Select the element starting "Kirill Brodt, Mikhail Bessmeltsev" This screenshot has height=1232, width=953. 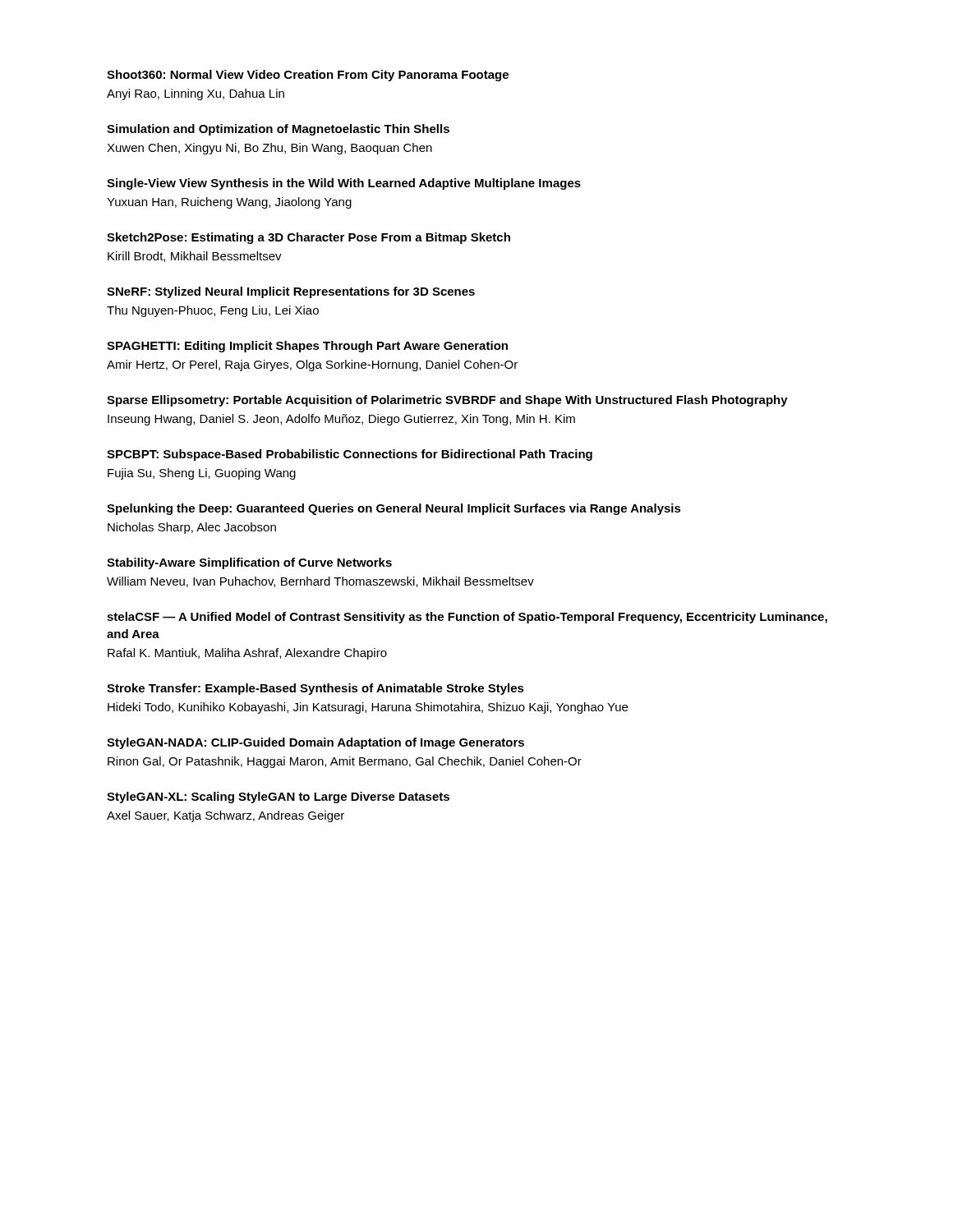pyautogui.click(x=194, y=256)
